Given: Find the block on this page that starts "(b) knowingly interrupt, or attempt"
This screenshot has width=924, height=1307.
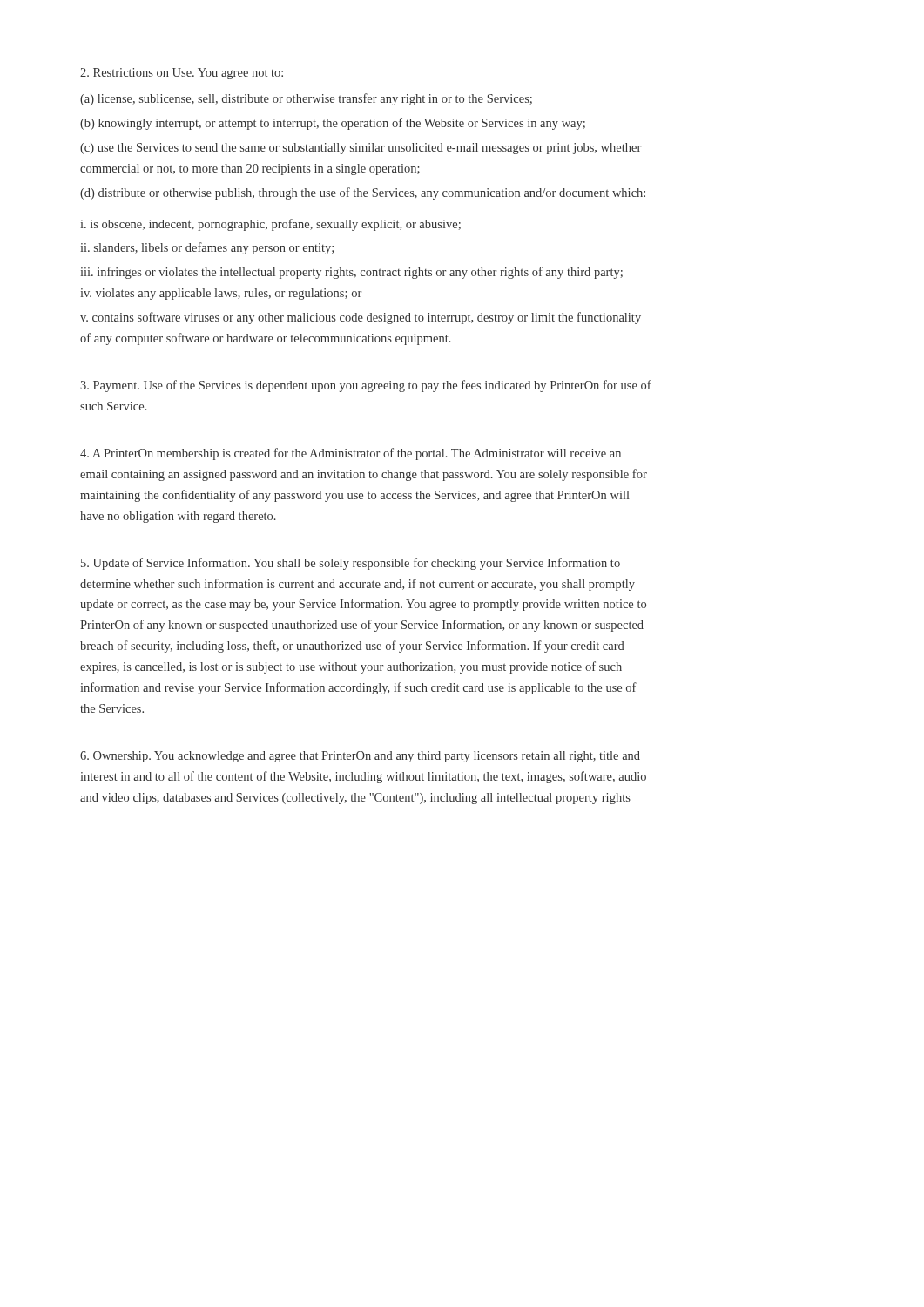Looking at the screenshot, I should 333,123.
